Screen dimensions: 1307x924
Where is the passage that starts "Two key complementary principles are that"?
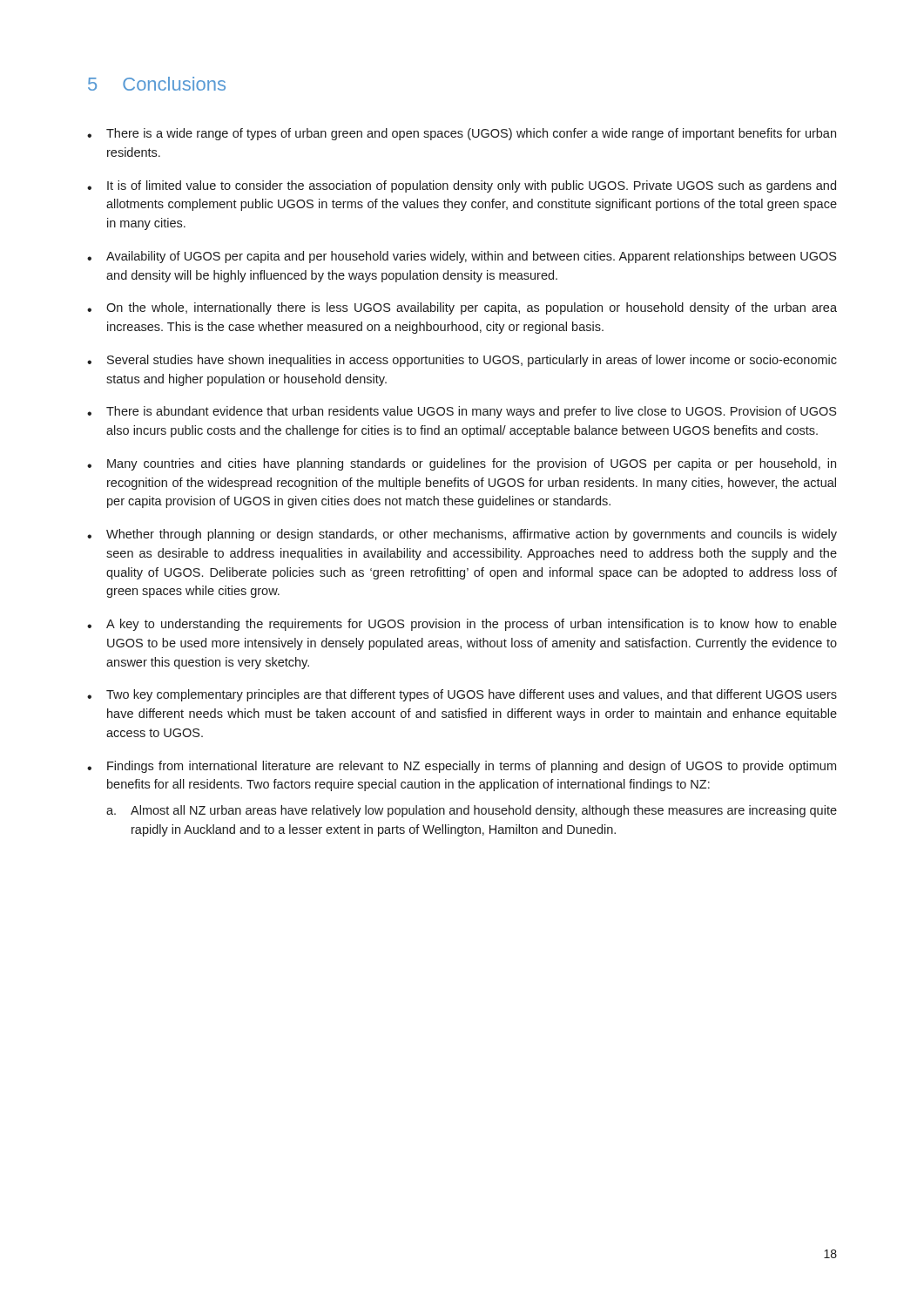462,714
